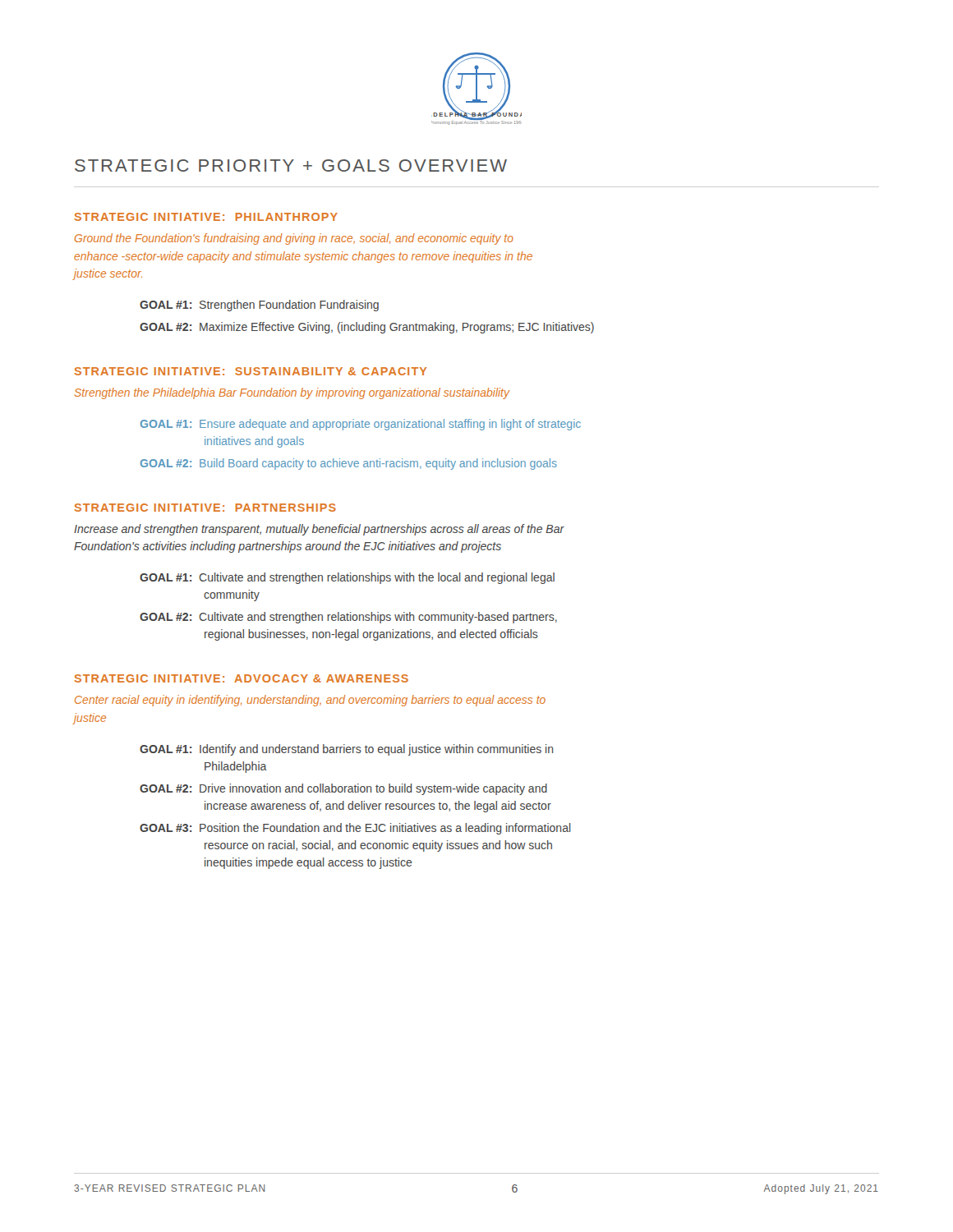Viewport: 953px width, 1232px height.
Task: Locate the element starting "Strengthen the Philadelphia Bar"
Action: tap(292, 393)
